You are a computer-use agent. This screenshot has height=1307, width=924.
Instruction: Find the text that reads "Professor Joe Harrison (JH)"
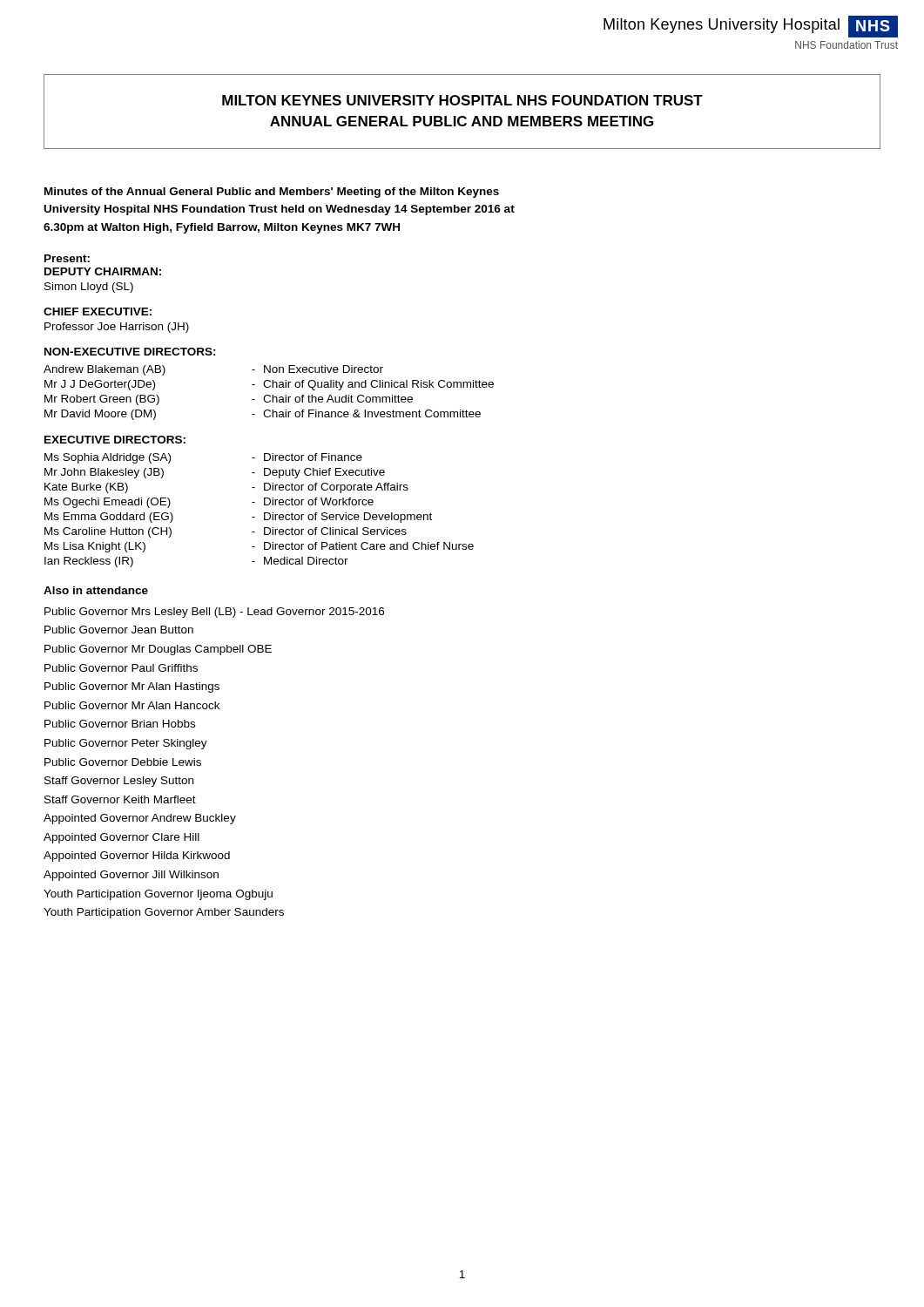pos(116,326)
